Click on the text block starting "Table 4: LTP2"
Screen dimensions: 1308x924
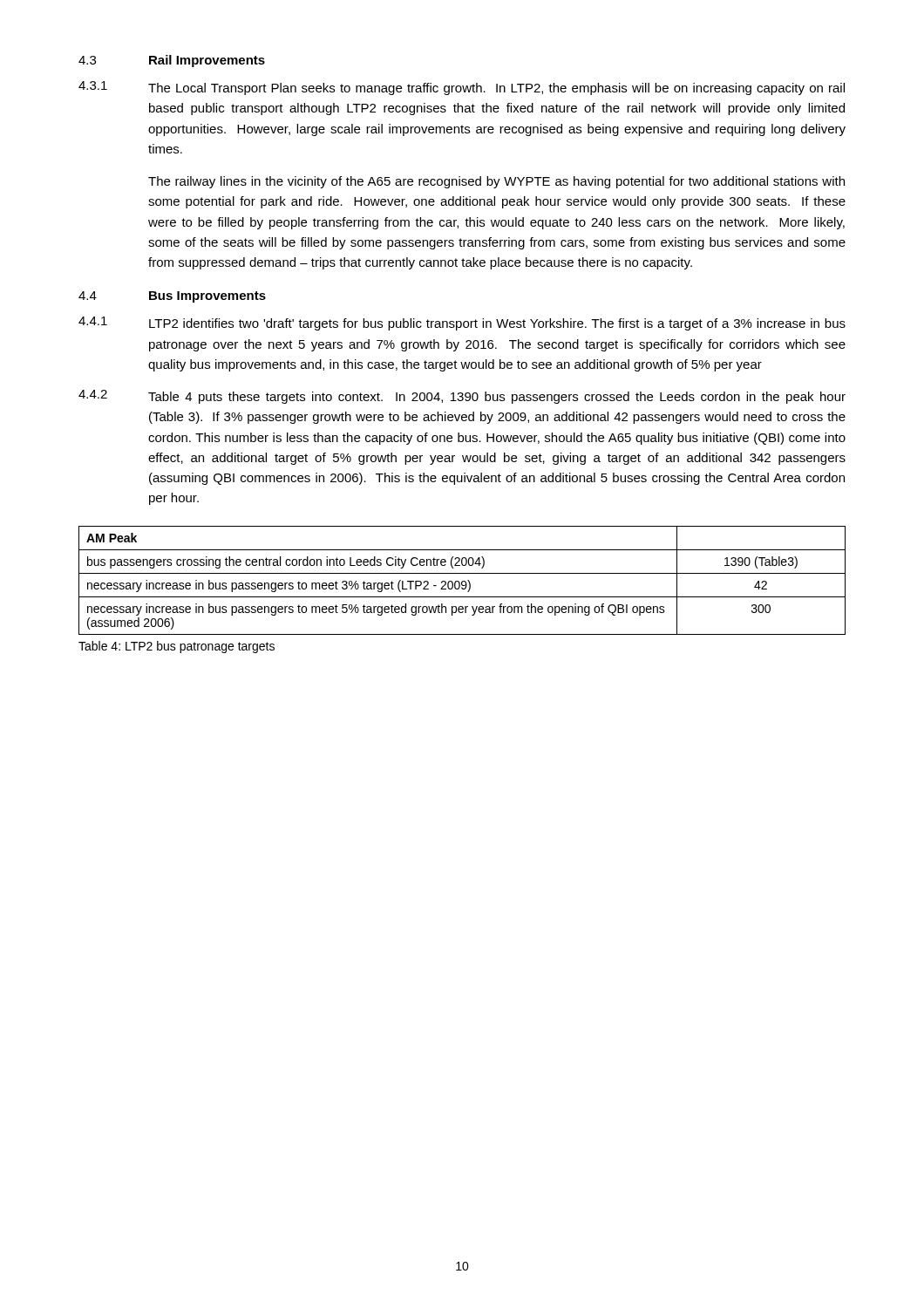(x=177, y=646)
